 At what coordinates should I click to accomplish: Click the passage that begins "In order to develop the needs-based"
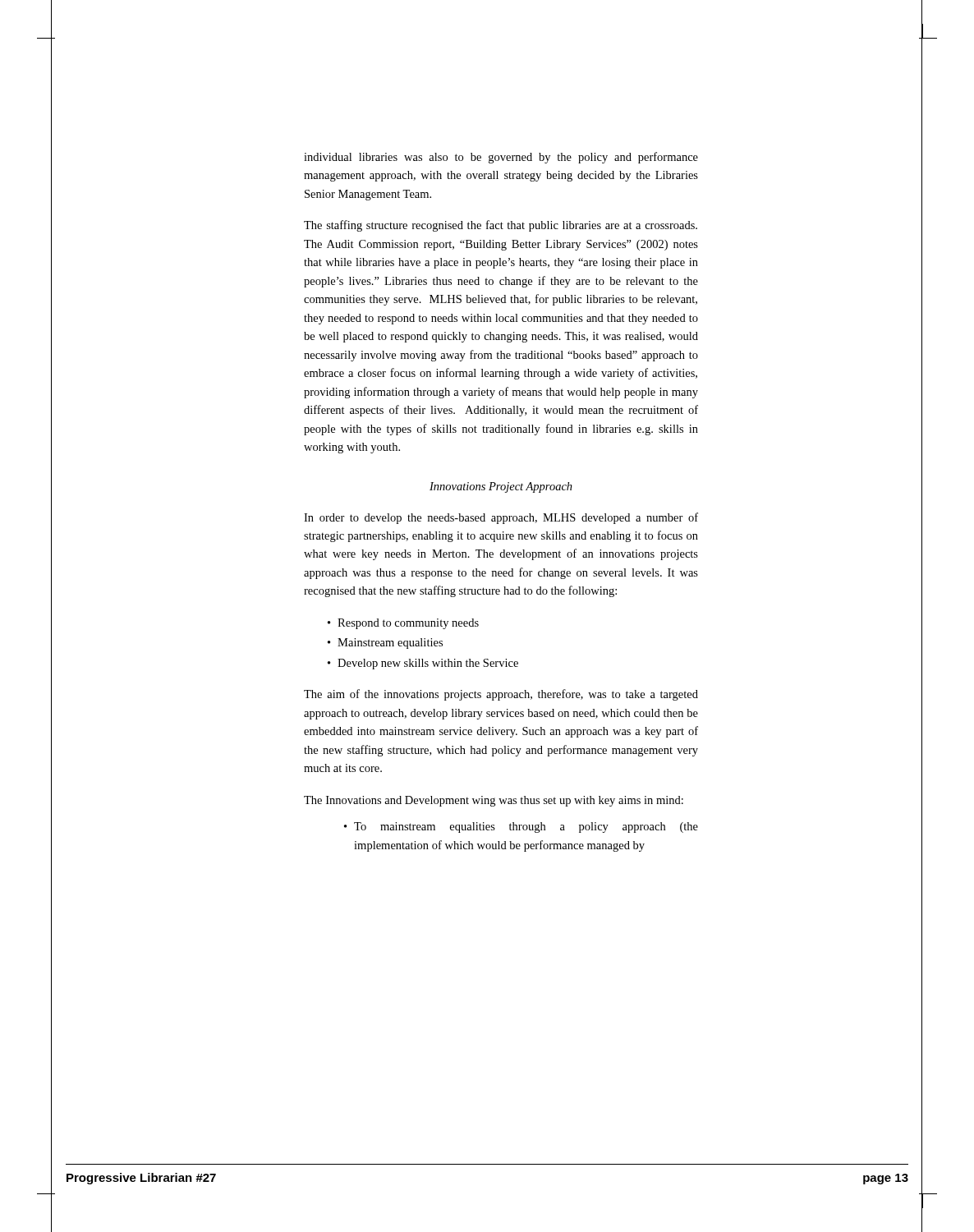(x=501, y=554)
